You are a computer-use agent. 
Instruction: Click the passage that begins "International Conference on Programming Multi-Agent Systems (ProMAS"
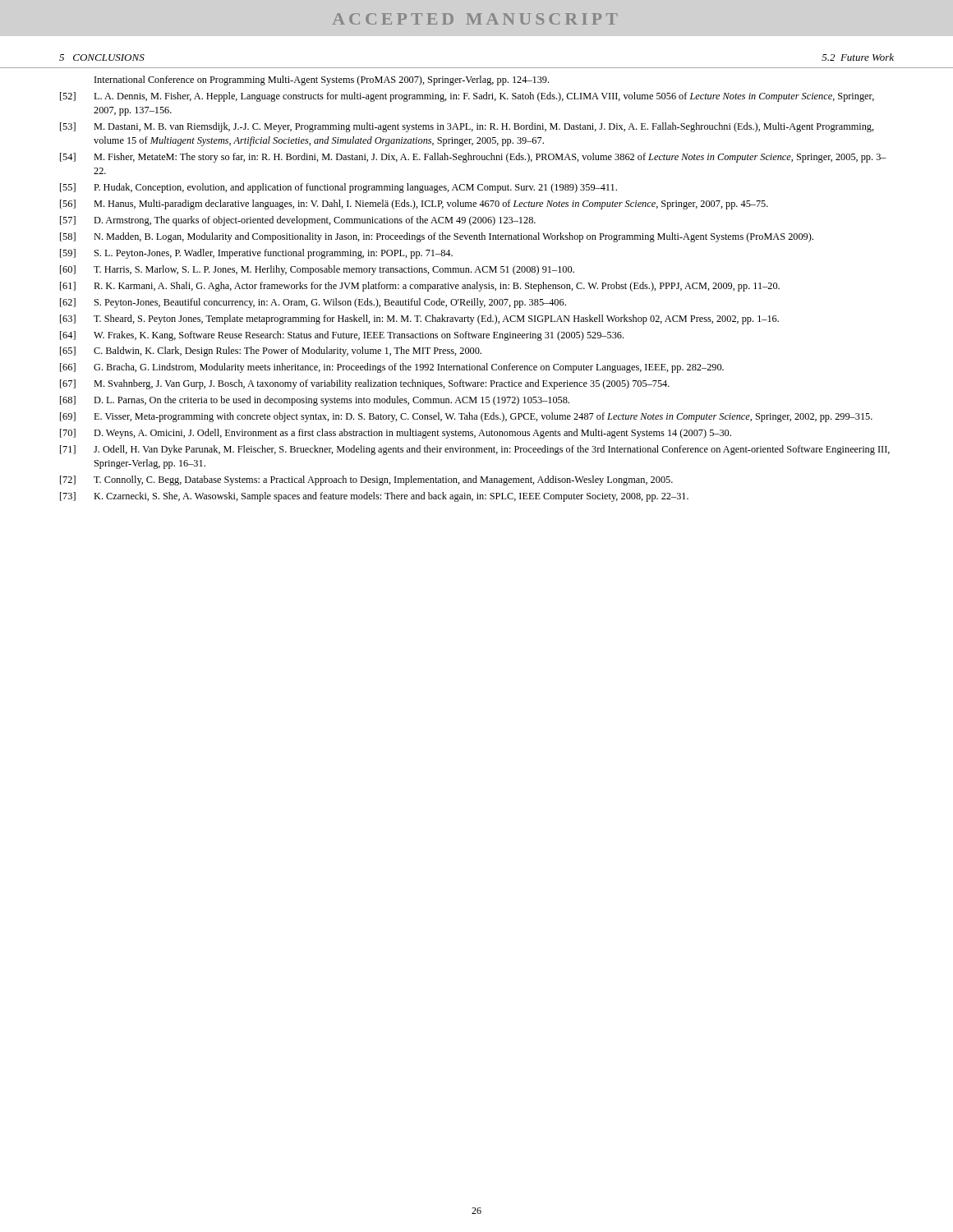(322, 80)
